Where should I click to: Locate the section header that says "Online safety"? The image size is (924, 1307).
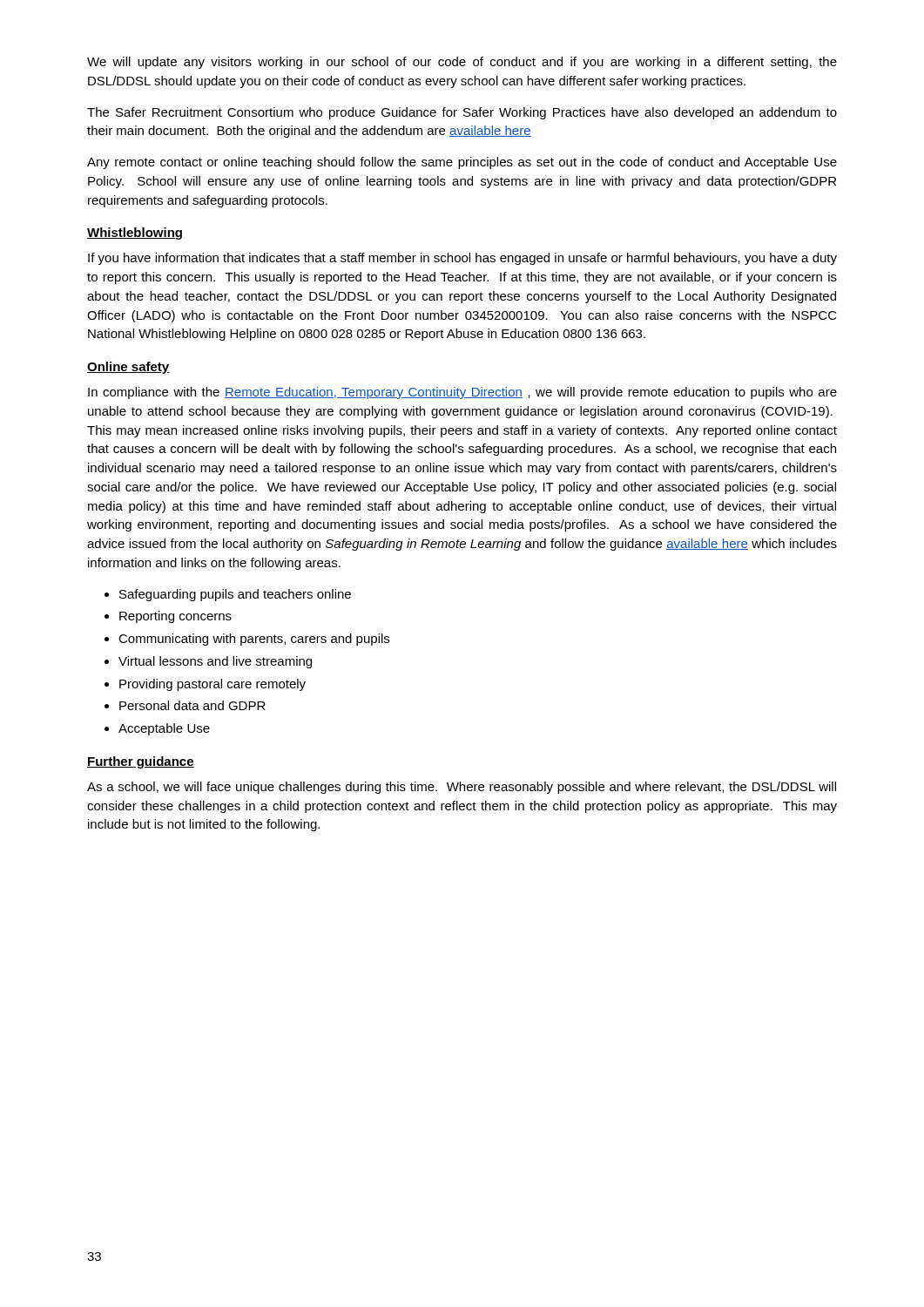pyautogui.click(x=128, y=368)
